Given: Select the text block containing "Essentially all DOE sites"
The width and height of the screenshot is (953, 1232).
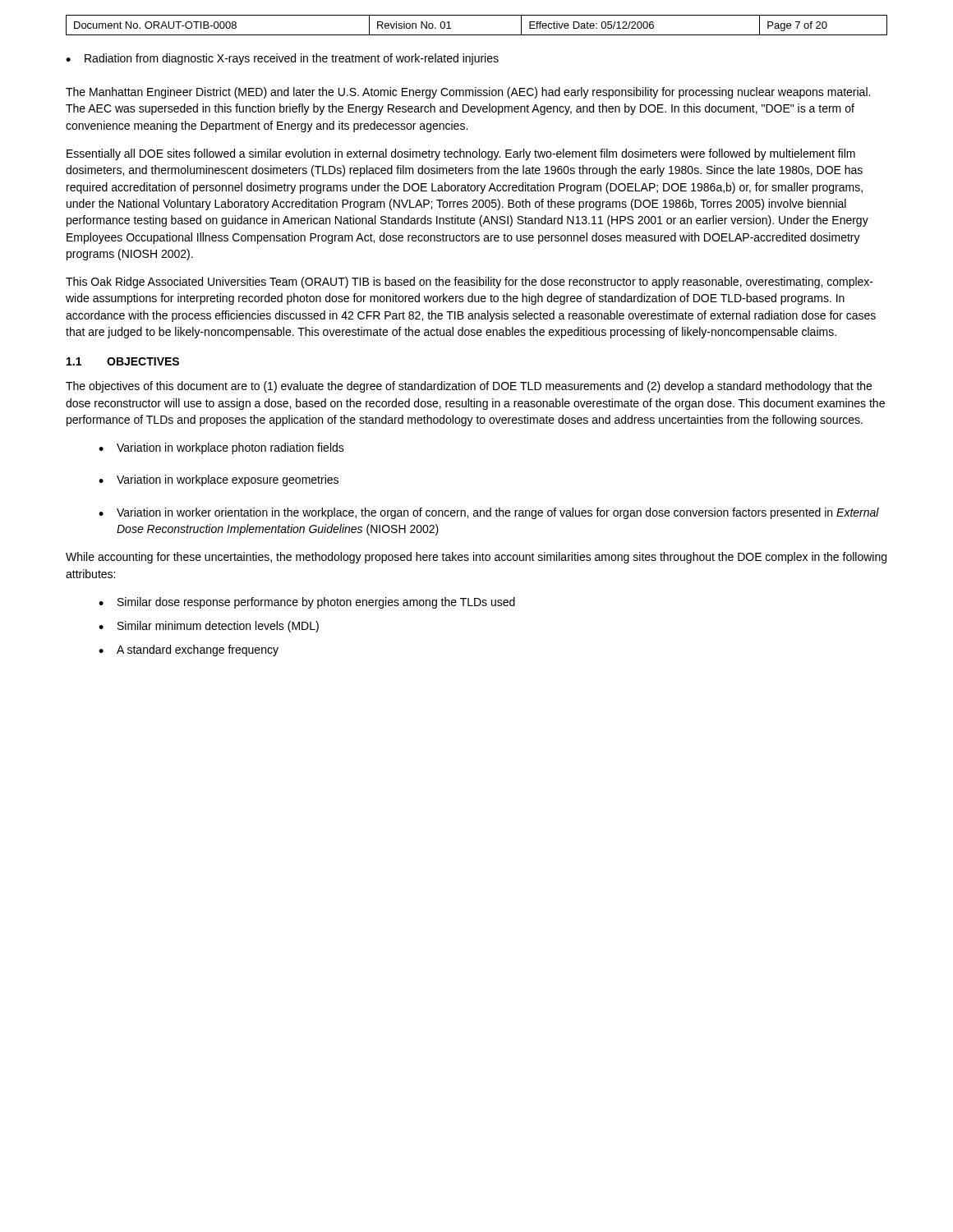Looking at the screenshot, I should 476,204.
